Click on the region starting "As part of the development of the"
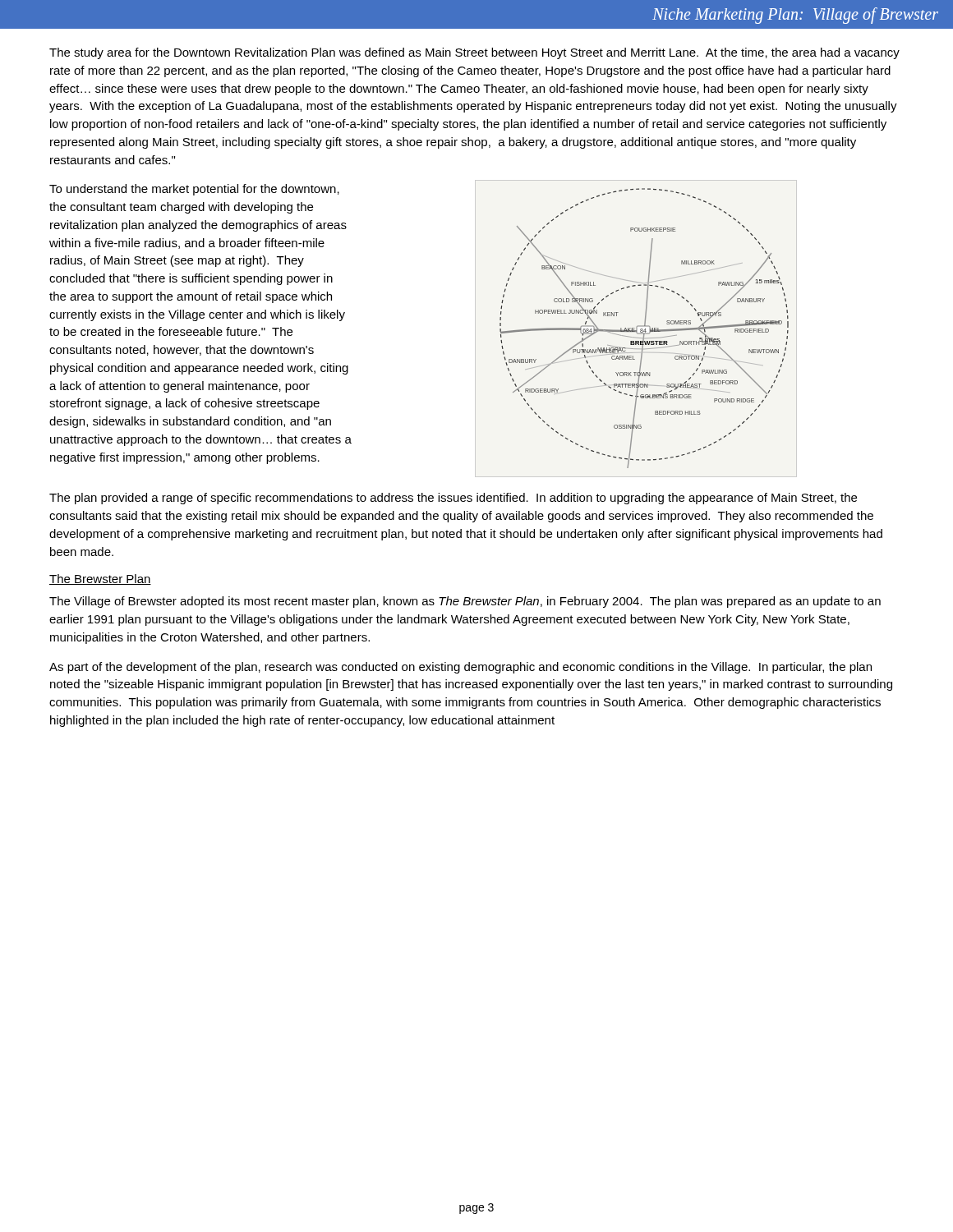 pyautogui.click(x=471, y=693)
